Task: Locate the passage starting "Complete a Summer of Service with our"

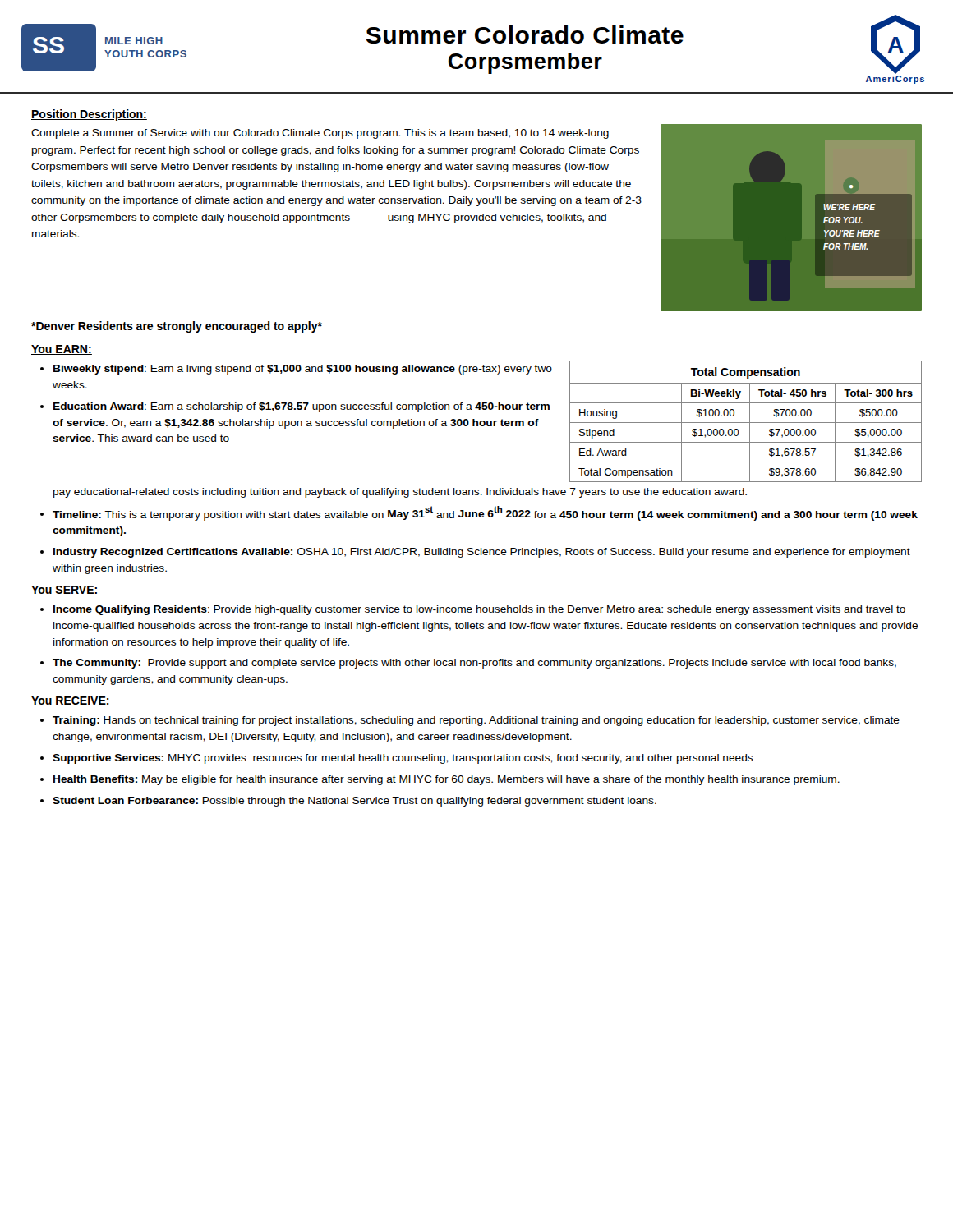Action: pyautogui.click(x=336, y=183)
